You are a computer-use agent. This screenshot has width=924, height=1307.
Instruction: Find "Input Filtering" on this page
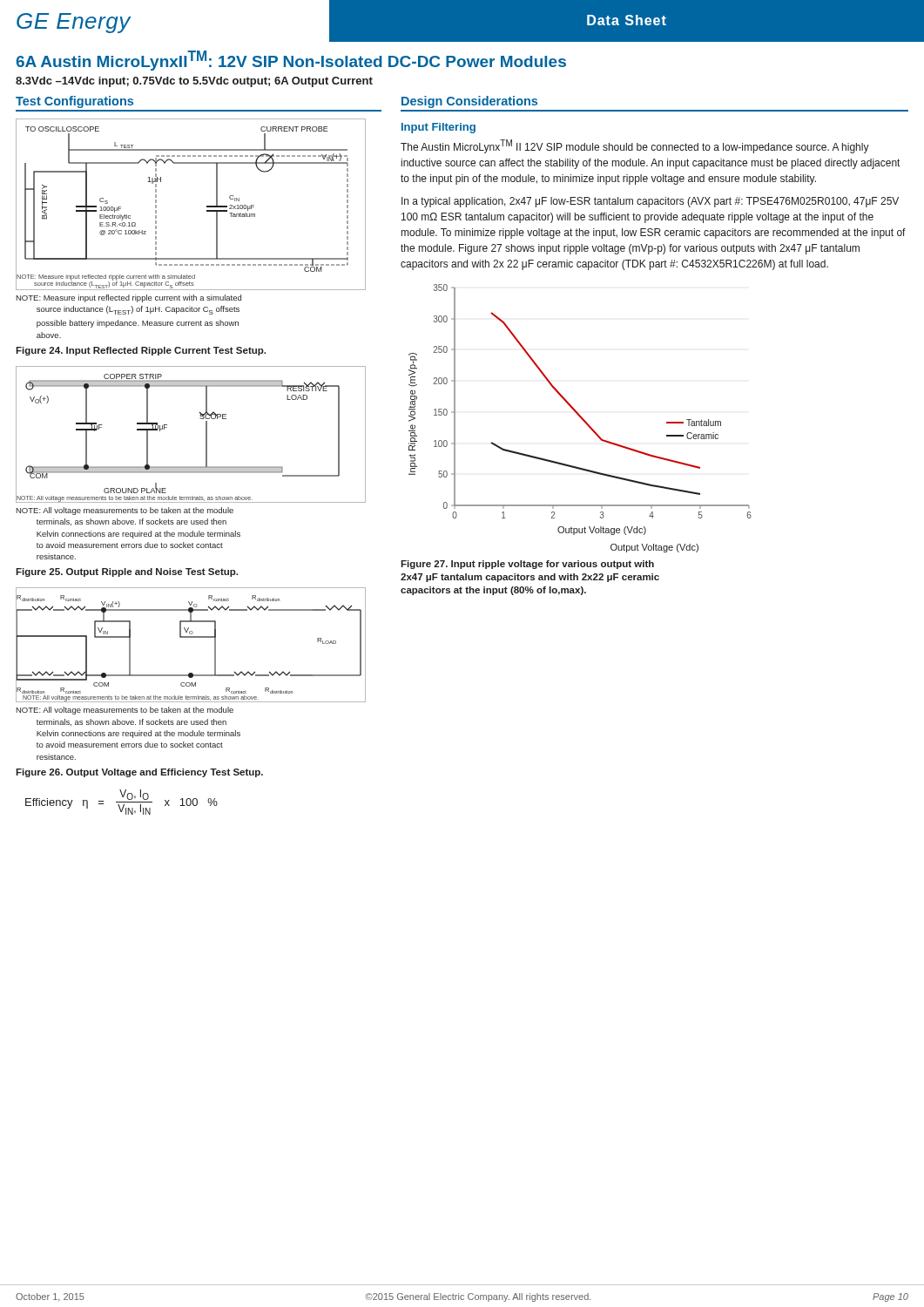(438, 127)
